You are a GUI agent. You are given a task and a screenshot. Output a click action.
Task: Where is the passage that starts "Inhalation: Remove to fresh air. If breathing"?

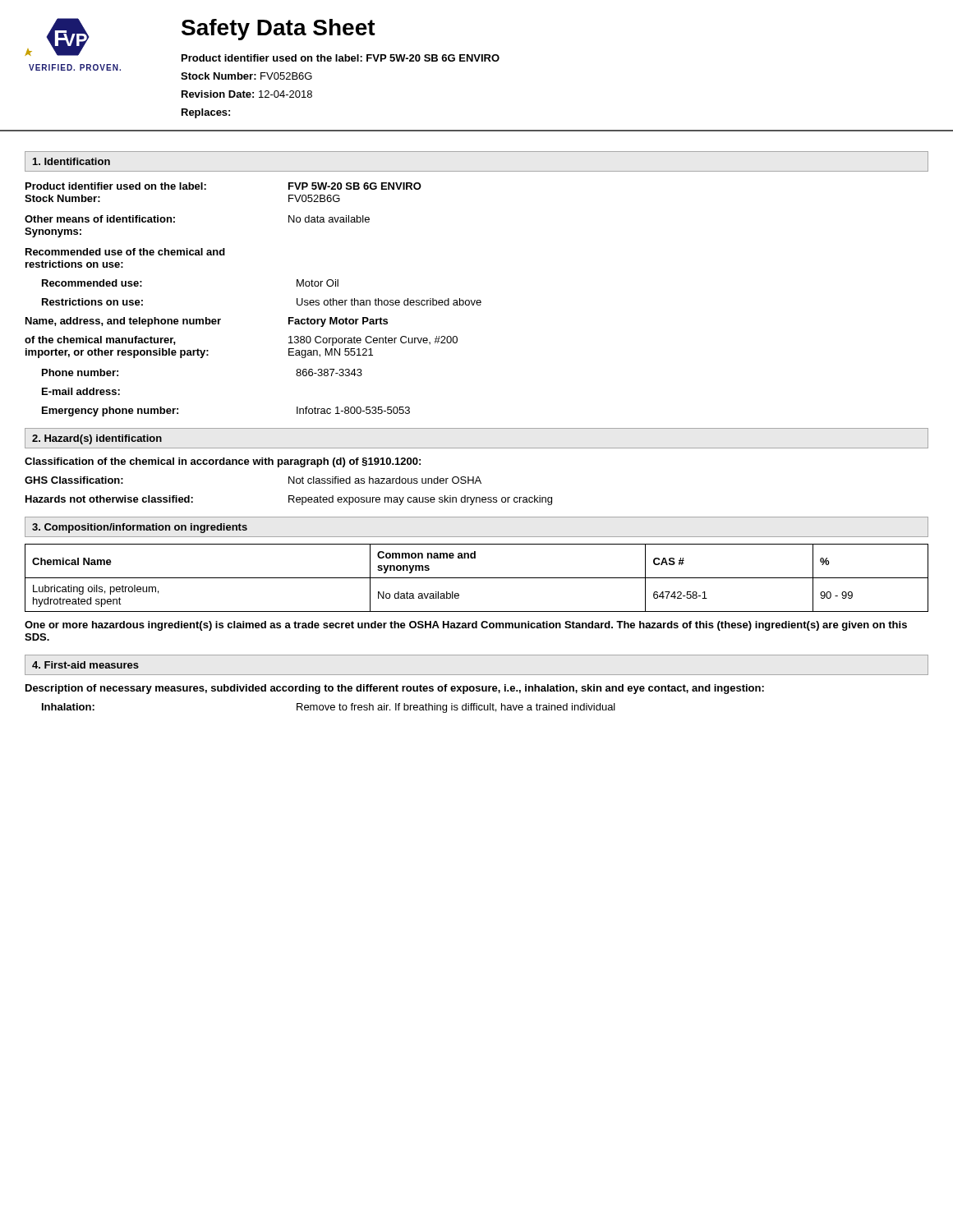tap(476, 707)
